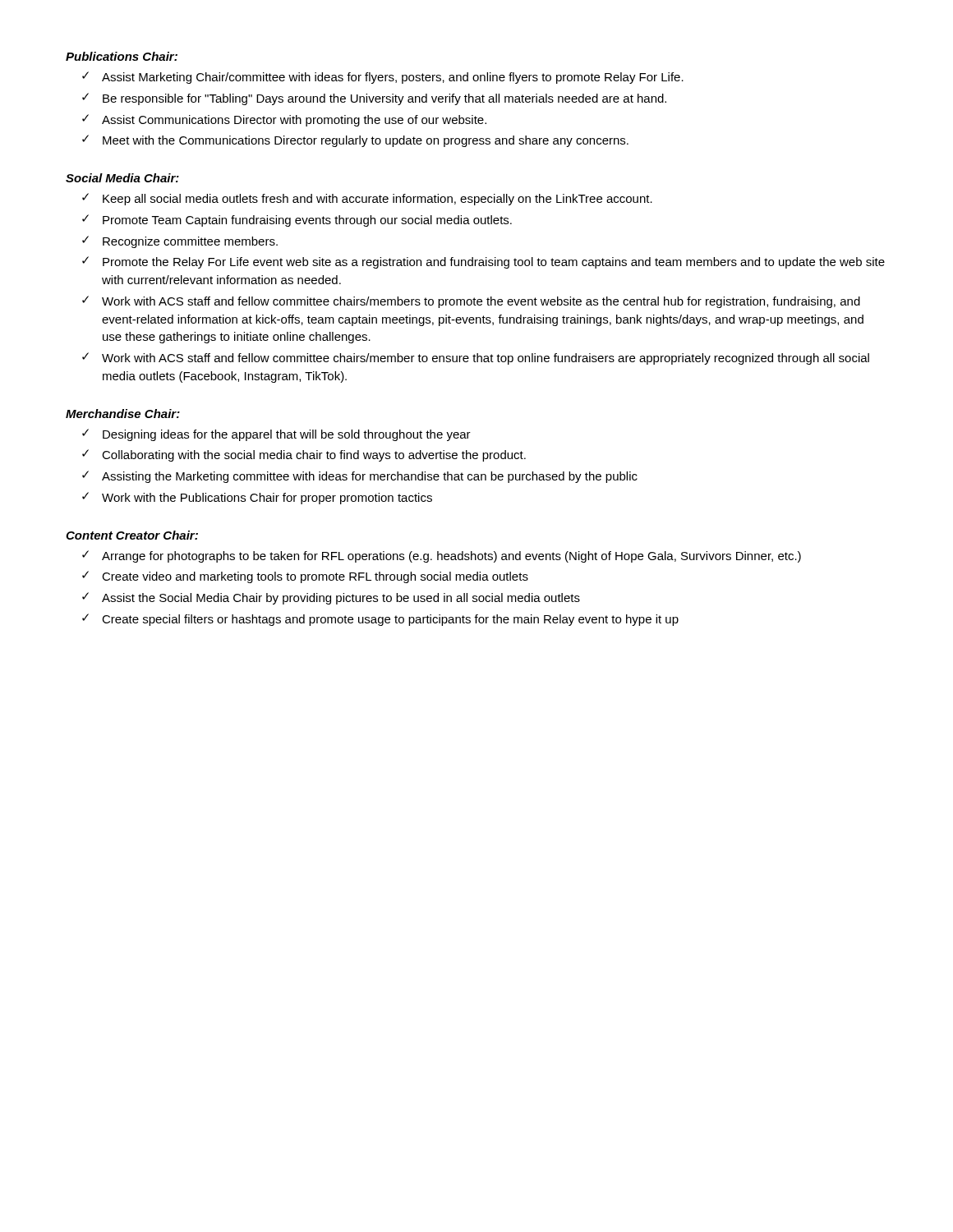
Task: Select the list item containing "✓ Arrange for photographs to be"
Action: click(x=484, y=556)
